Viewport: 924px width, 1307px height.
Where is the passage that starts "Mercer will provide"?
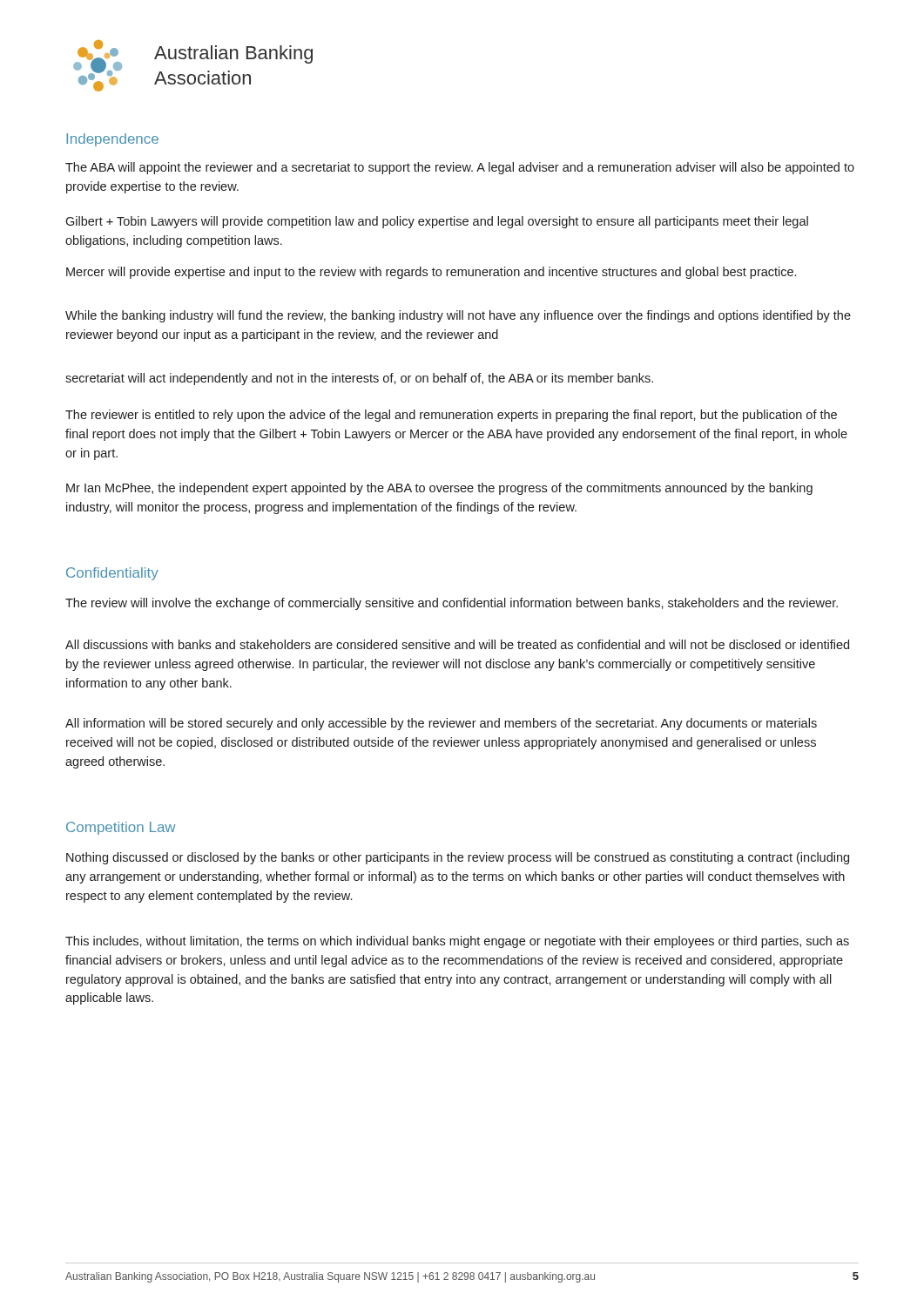pos(462,273)
